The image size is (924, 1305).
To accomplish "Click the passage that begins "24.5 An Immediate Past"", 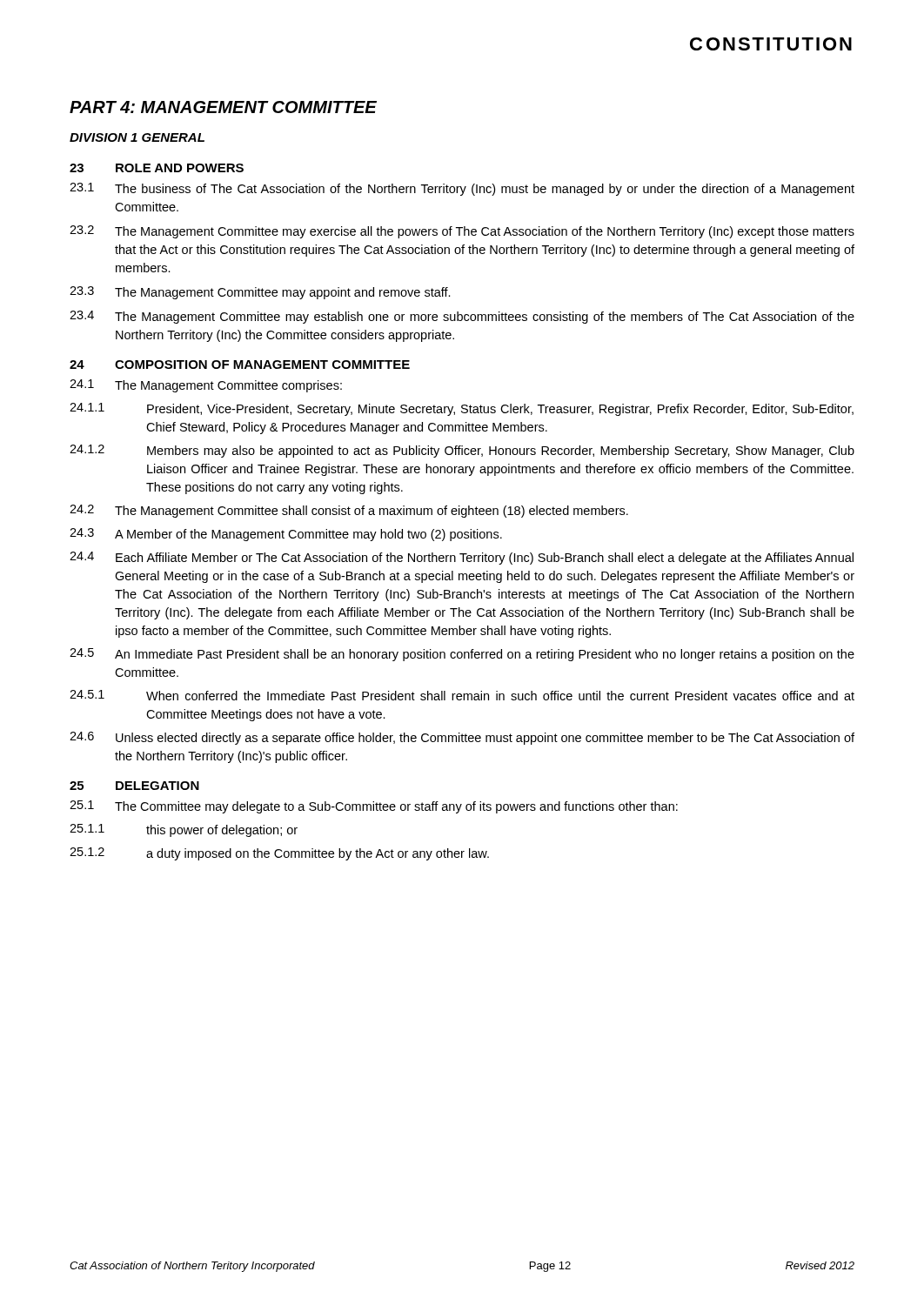I will [462, 664].
